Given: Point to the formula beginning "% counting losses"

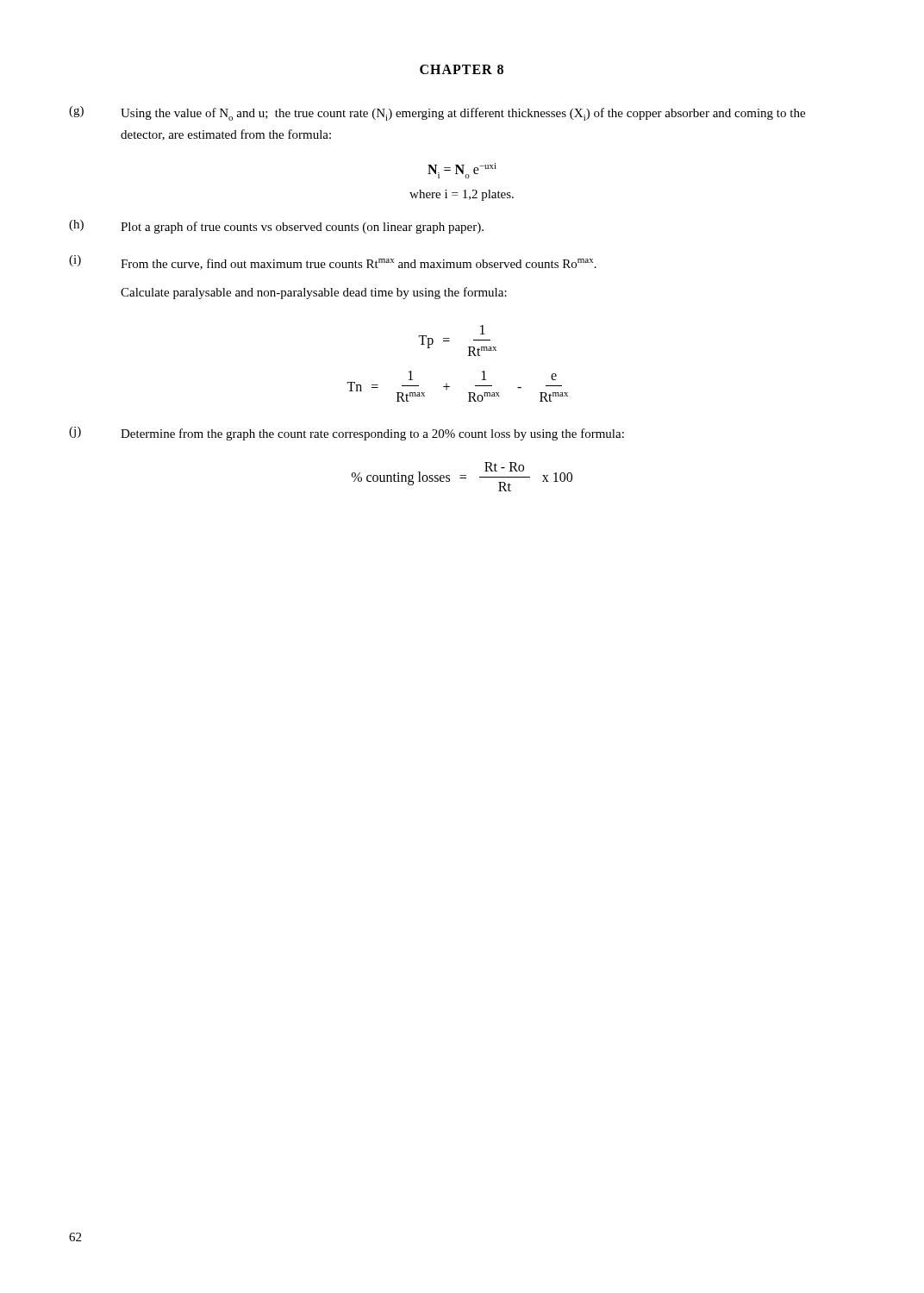Looking at the screenshot, I should (x=462, y=478).
